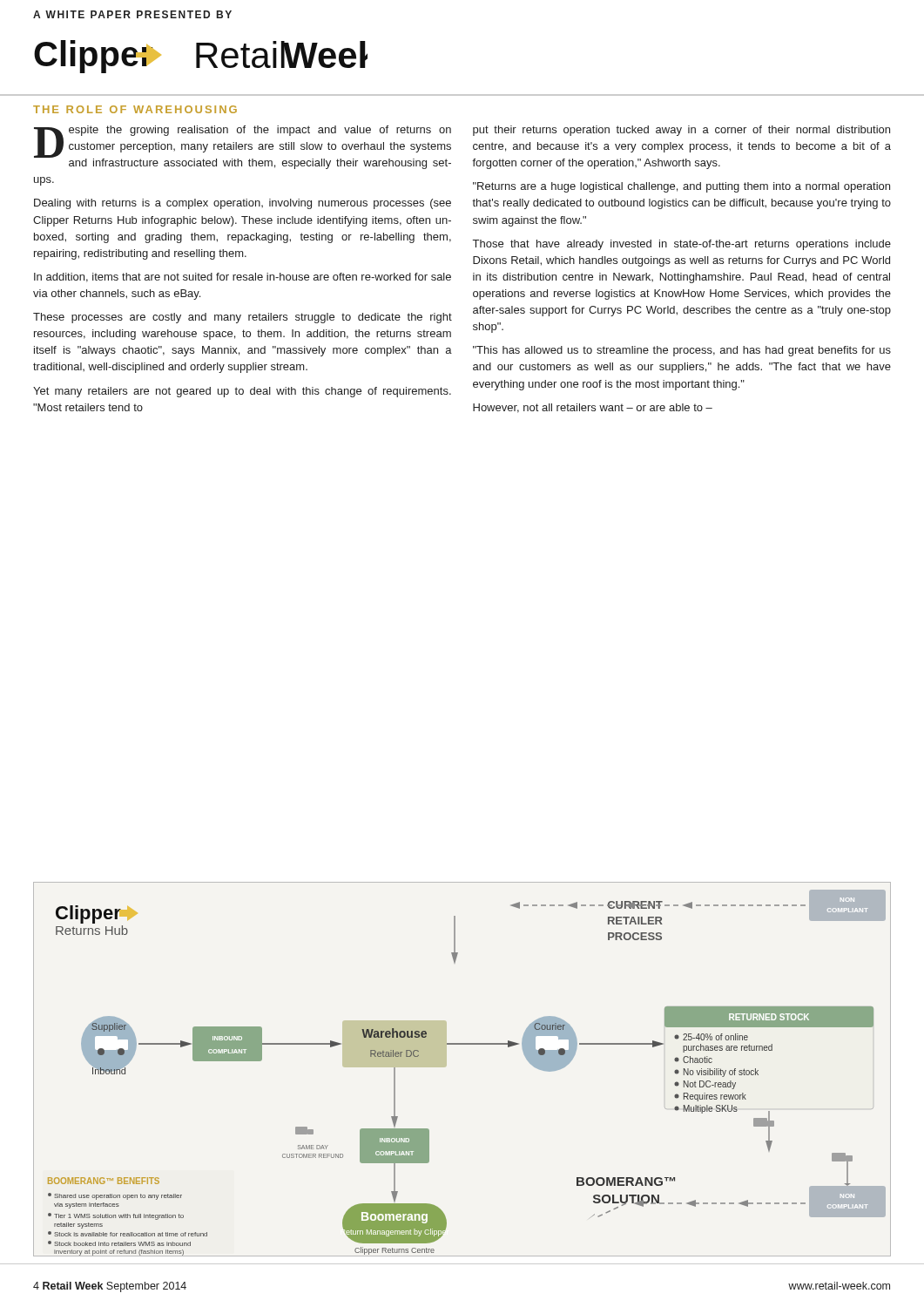Find the block starting "Despite the growing realisation"

pyautogui.click(x=242, y=154)
